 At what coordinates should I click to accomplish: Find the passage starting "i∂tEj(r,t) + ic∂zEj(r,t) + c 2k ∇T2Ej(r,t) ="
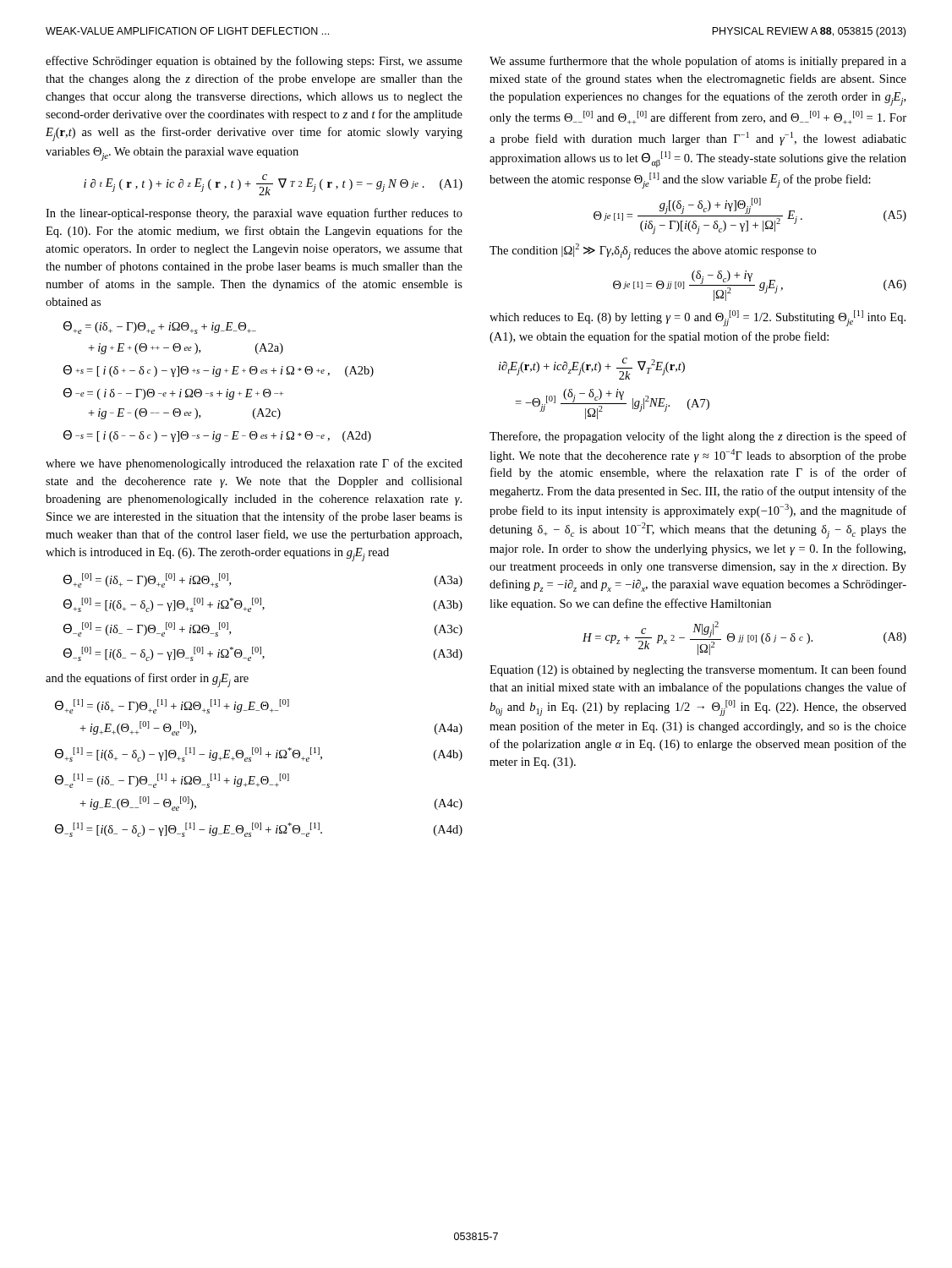(698, 387)
